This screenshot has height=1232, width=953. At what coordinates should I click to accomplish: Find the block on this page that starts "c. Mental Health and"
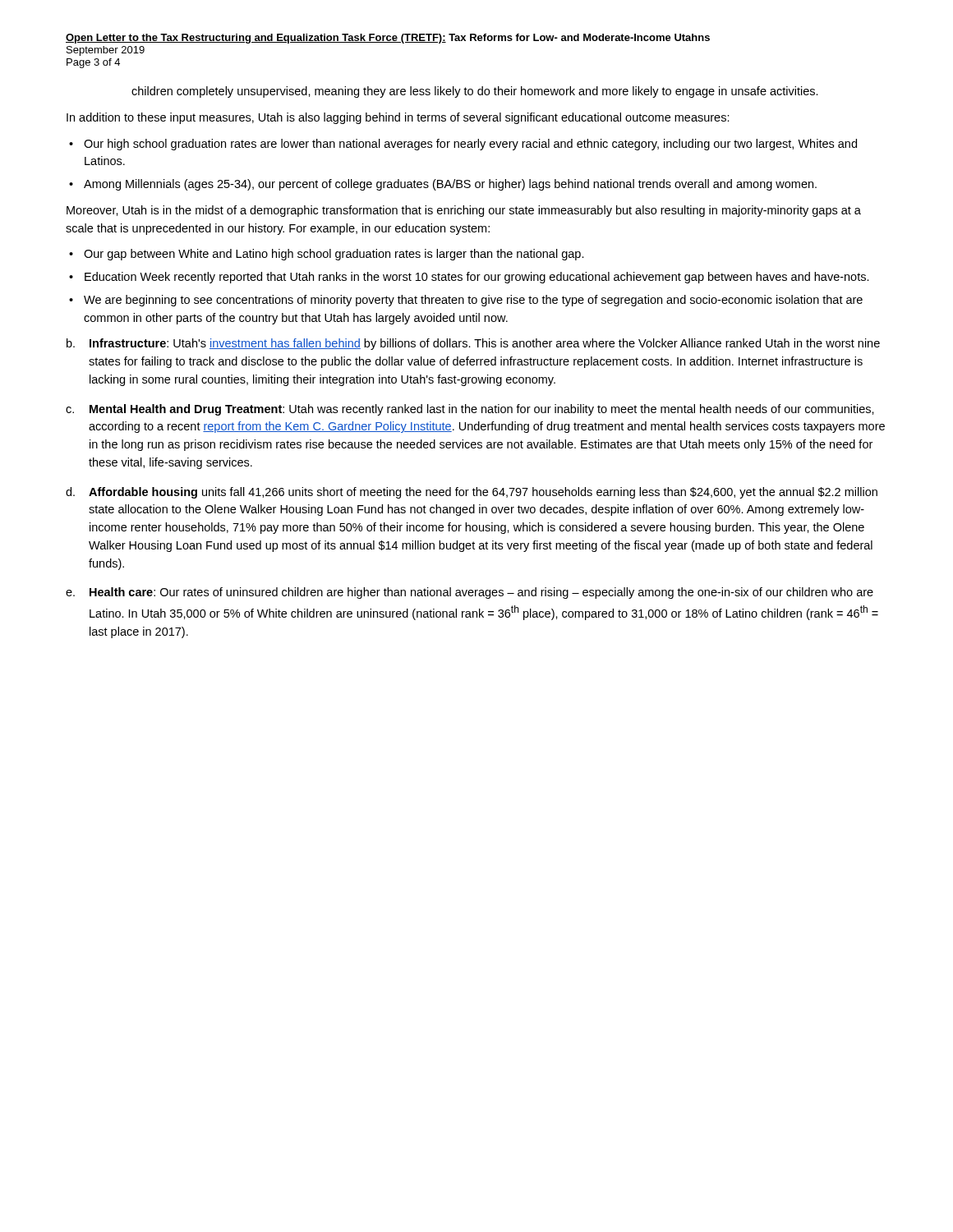point(476,436)
